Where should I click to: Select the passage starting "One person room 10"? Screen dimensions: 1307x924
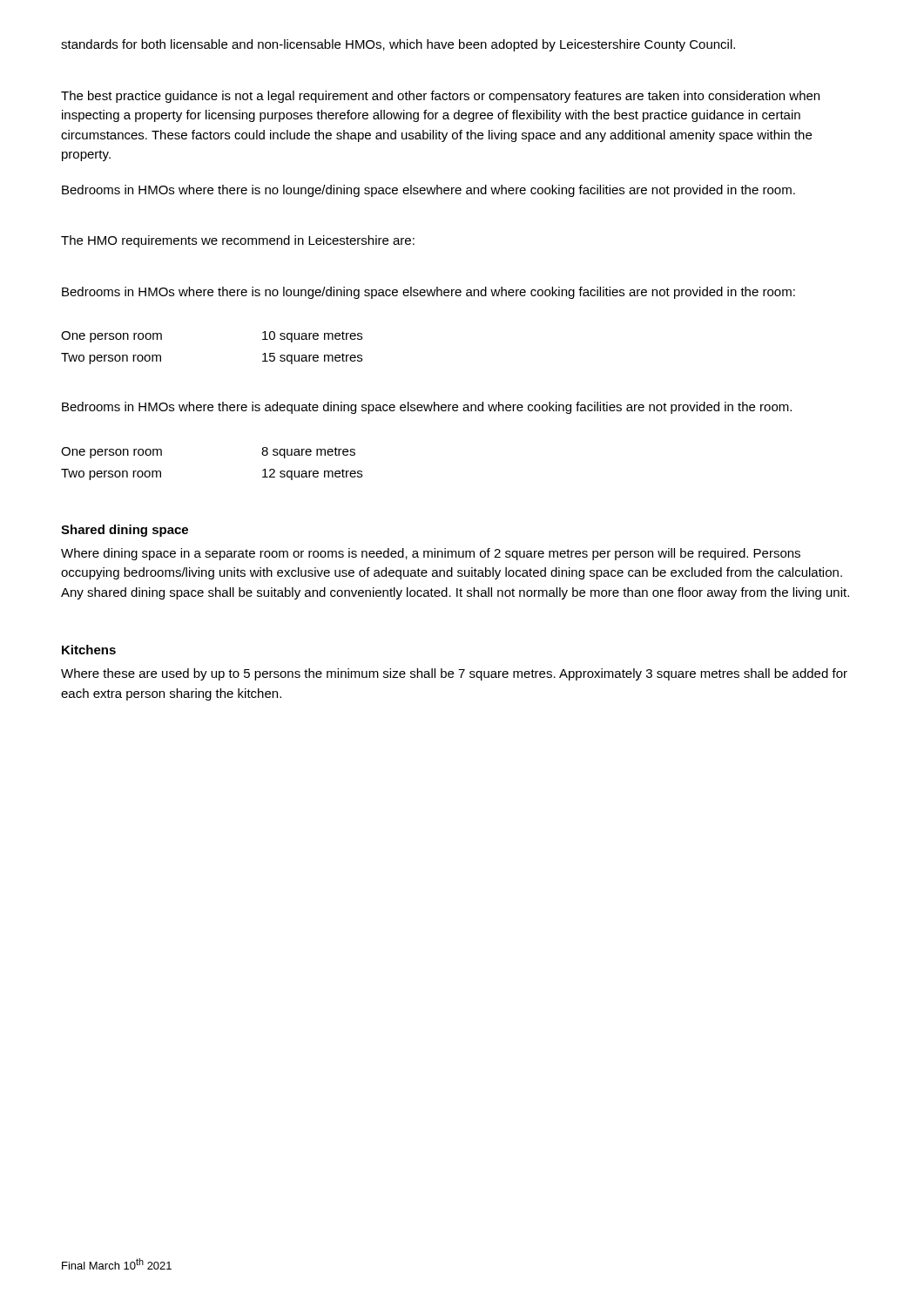[111, 337]
